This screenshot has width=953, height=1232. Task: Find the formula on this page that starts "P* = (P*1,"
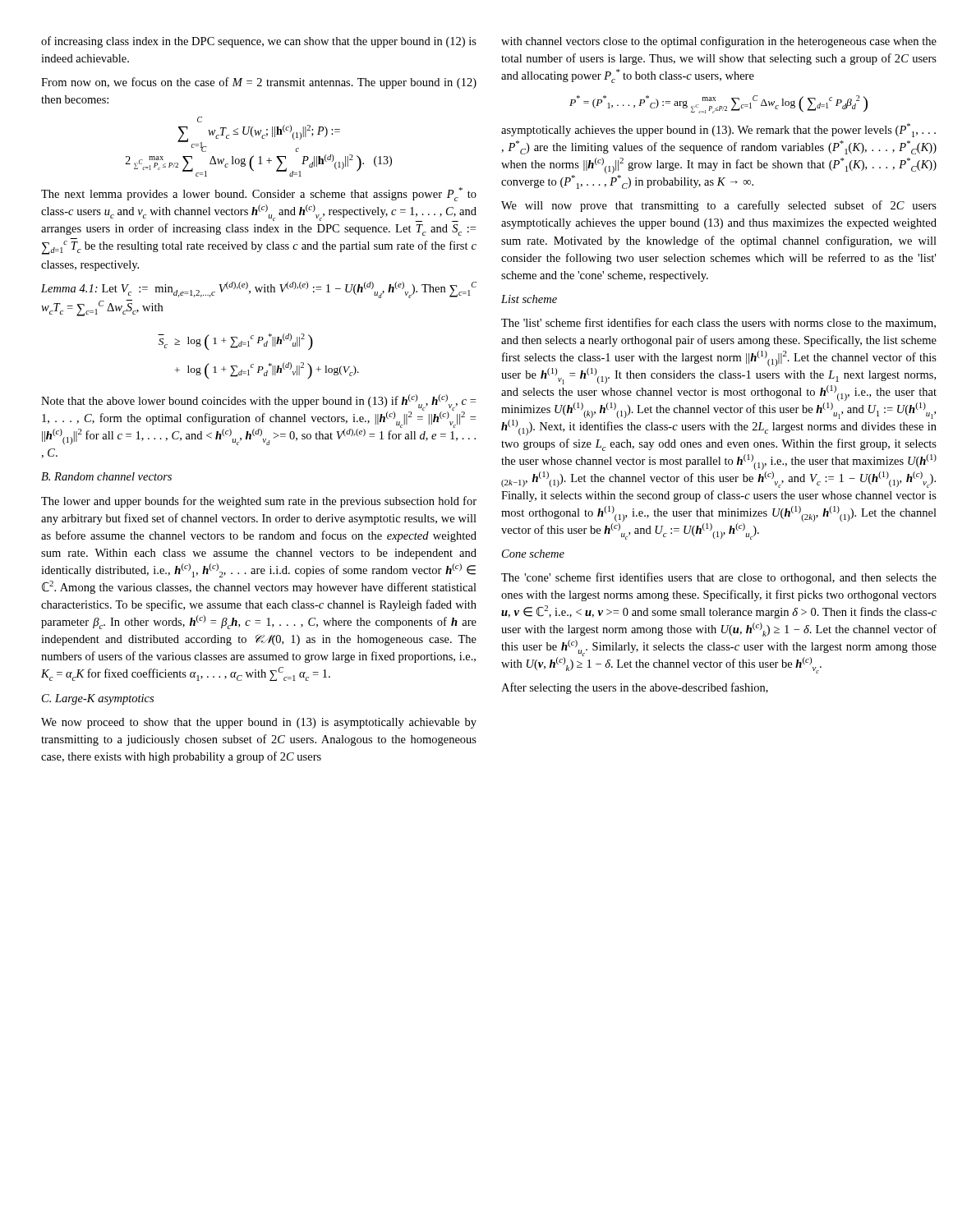click(719, 103)
